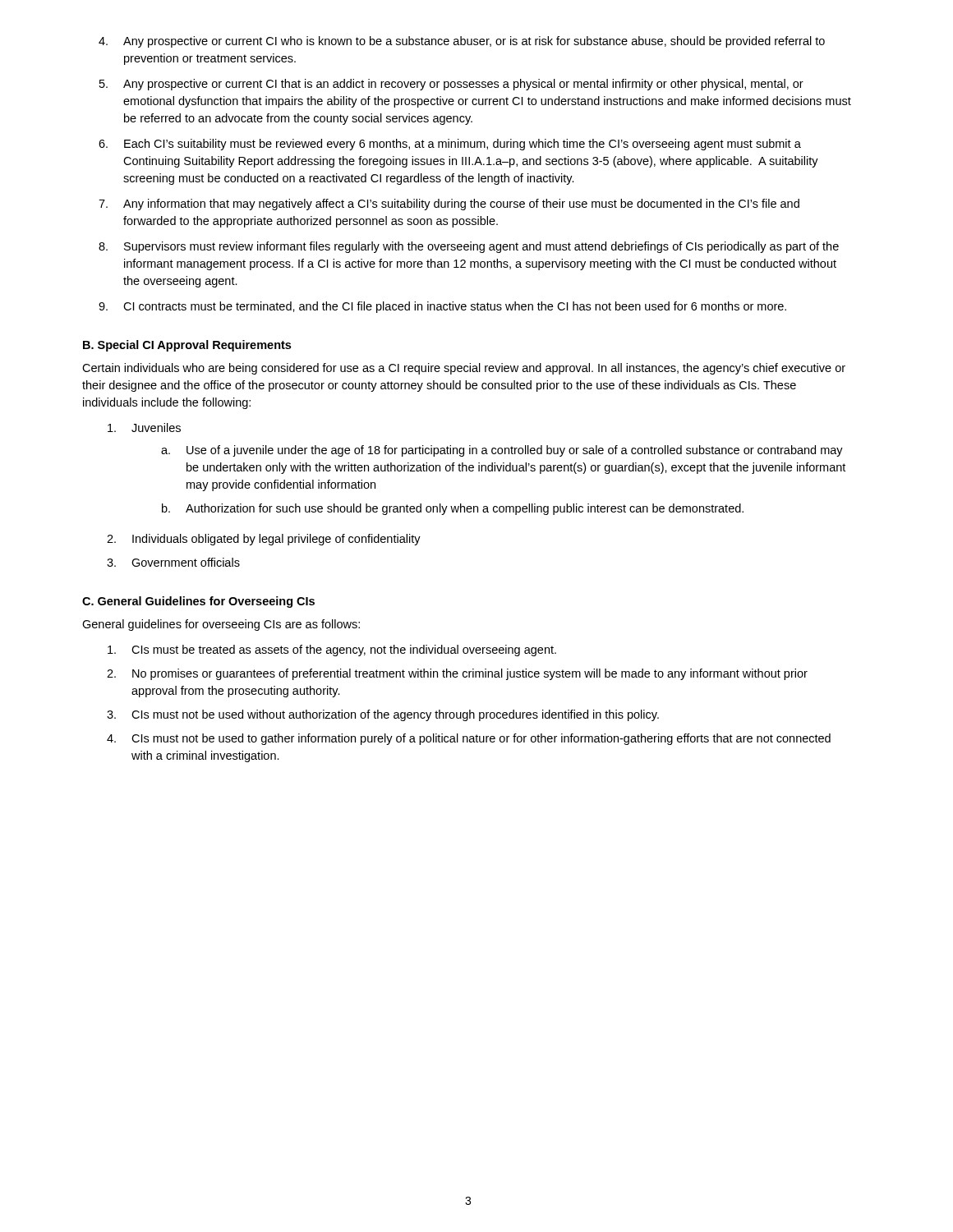The height and width of the screenshot is (1232, 953).
Task: Point to the text starting "5. Any prospective or current CI that is"
Action: coord(476,102)
